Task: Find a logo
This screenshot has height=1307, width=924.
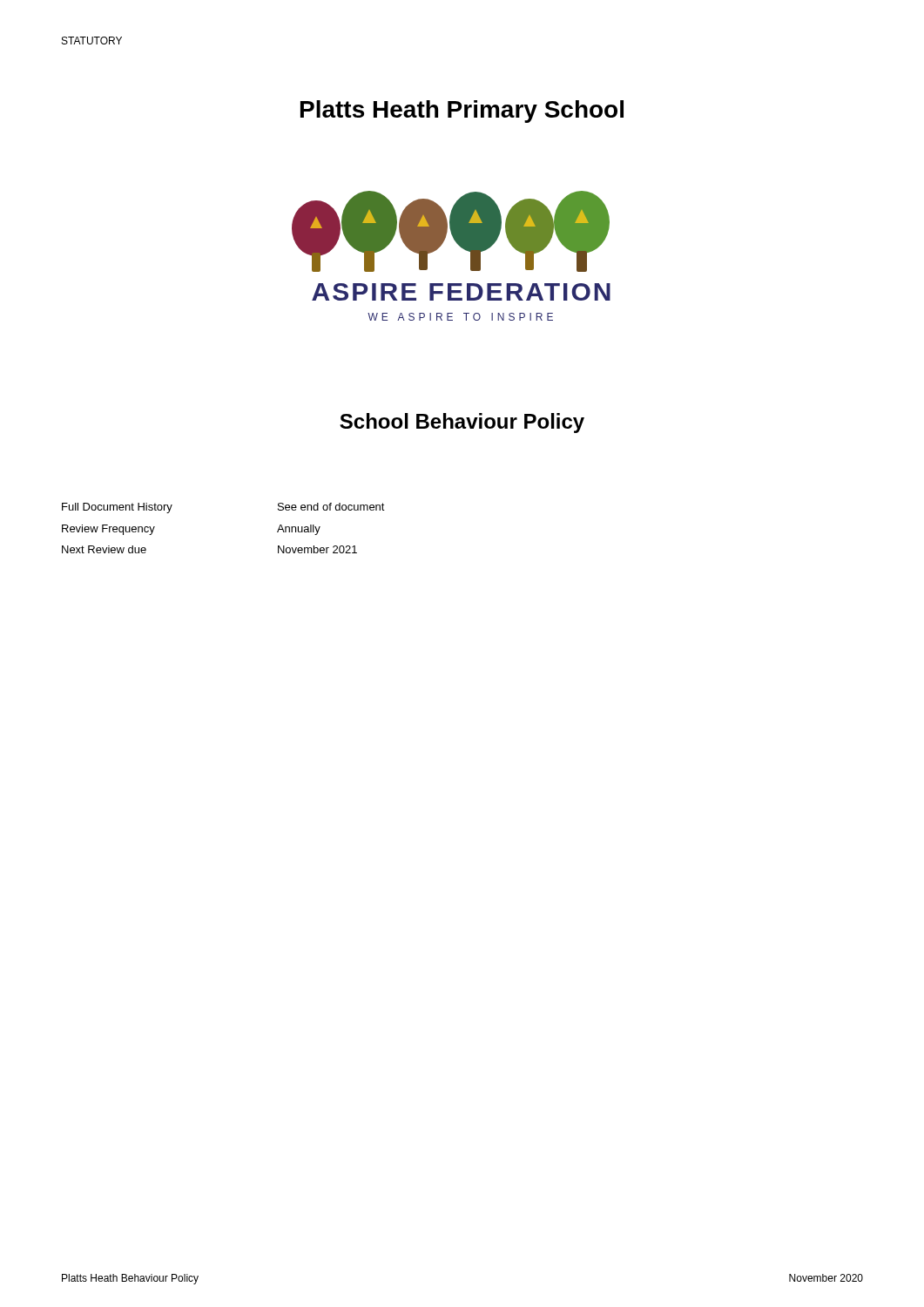Action: coord(462,270)
